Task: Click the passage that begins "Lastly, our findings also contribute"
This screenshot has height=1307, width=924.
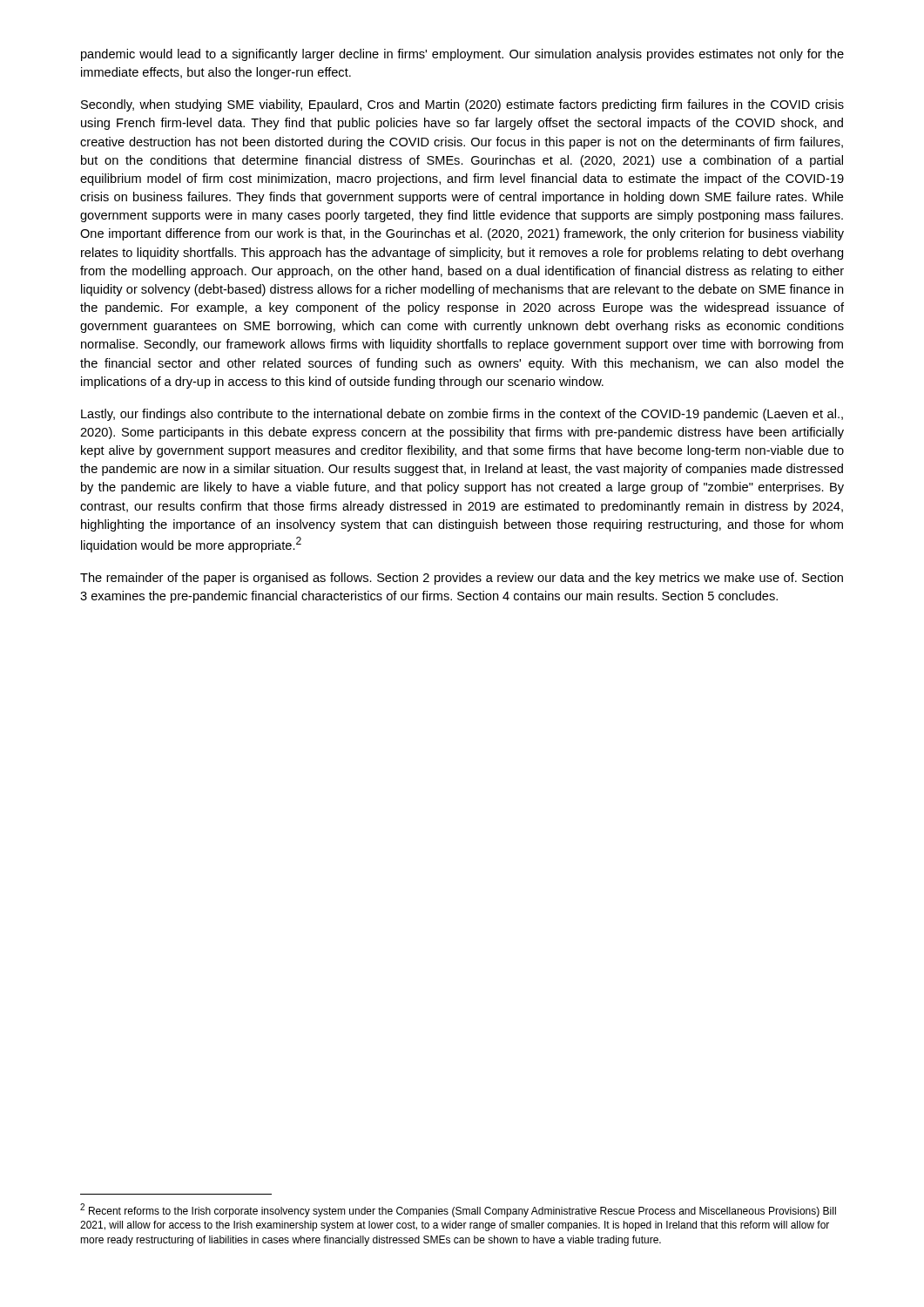Action: click(x=462, y=480)
